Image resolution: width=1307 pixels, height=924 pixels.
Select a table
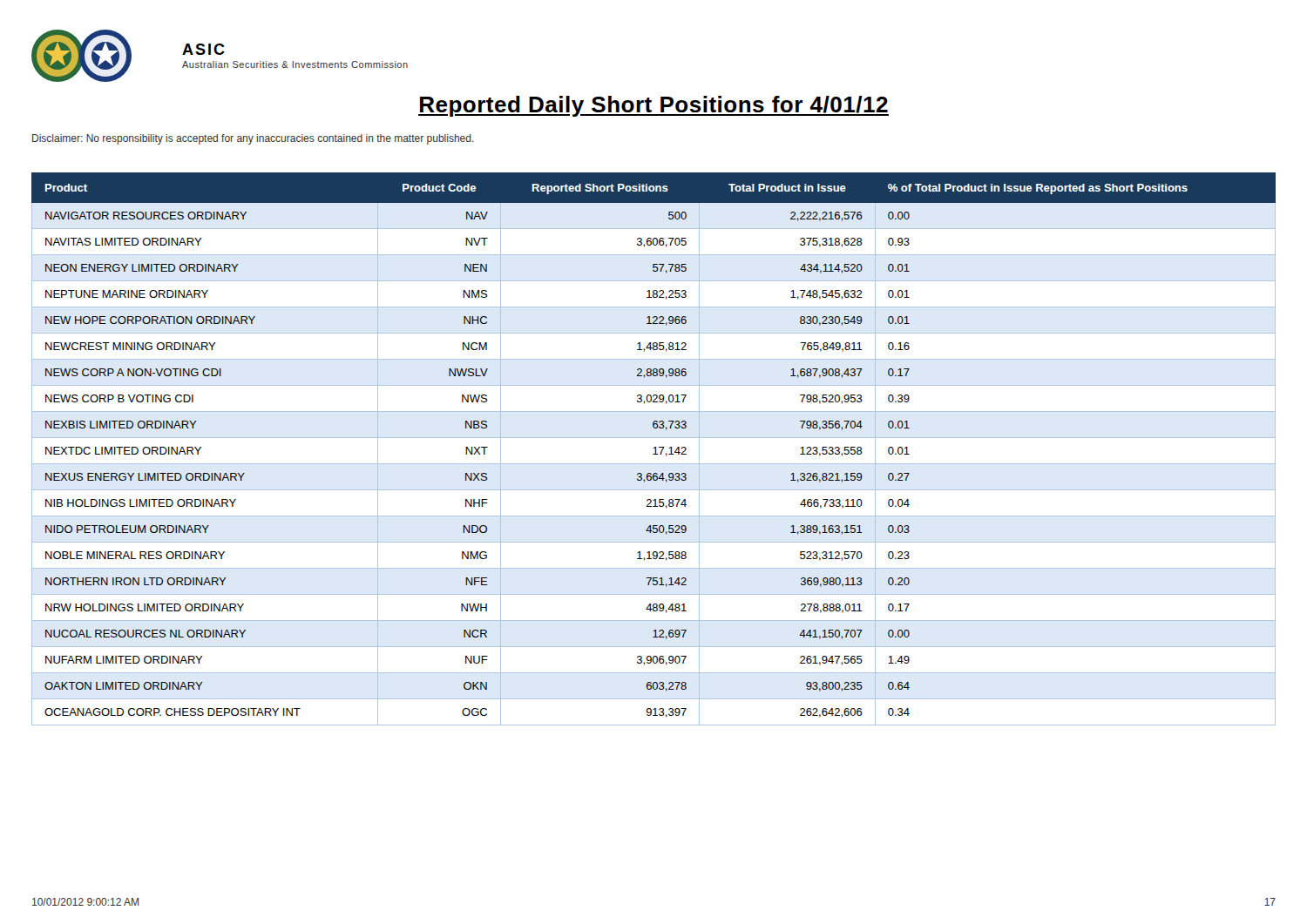click(654, 449)
